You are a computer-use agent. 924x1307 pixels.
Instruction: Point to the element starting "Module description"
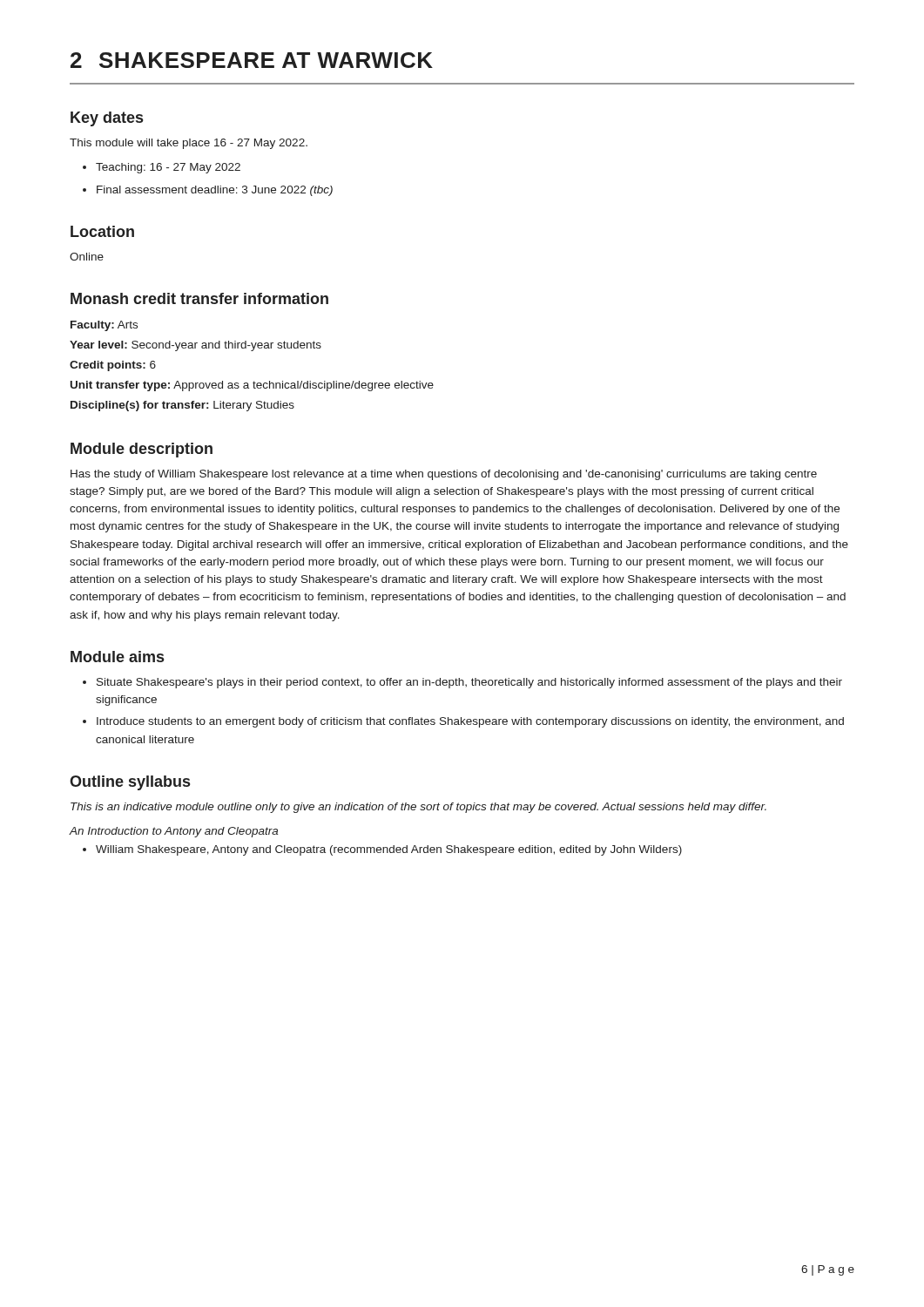[x=142, y=450]
